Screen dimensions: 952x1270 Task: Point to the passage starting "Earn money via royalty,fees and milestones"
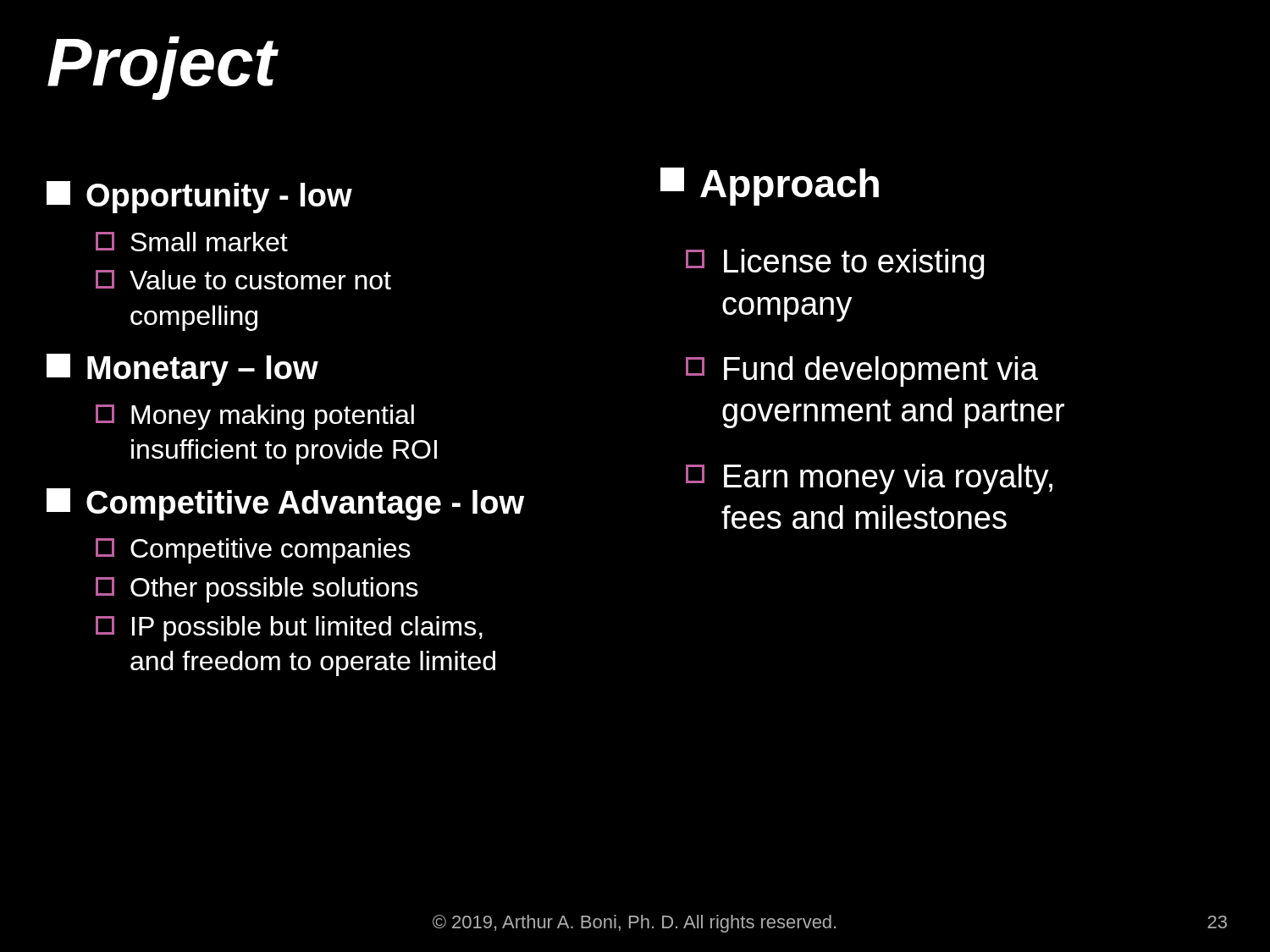[x=961, y=498]
